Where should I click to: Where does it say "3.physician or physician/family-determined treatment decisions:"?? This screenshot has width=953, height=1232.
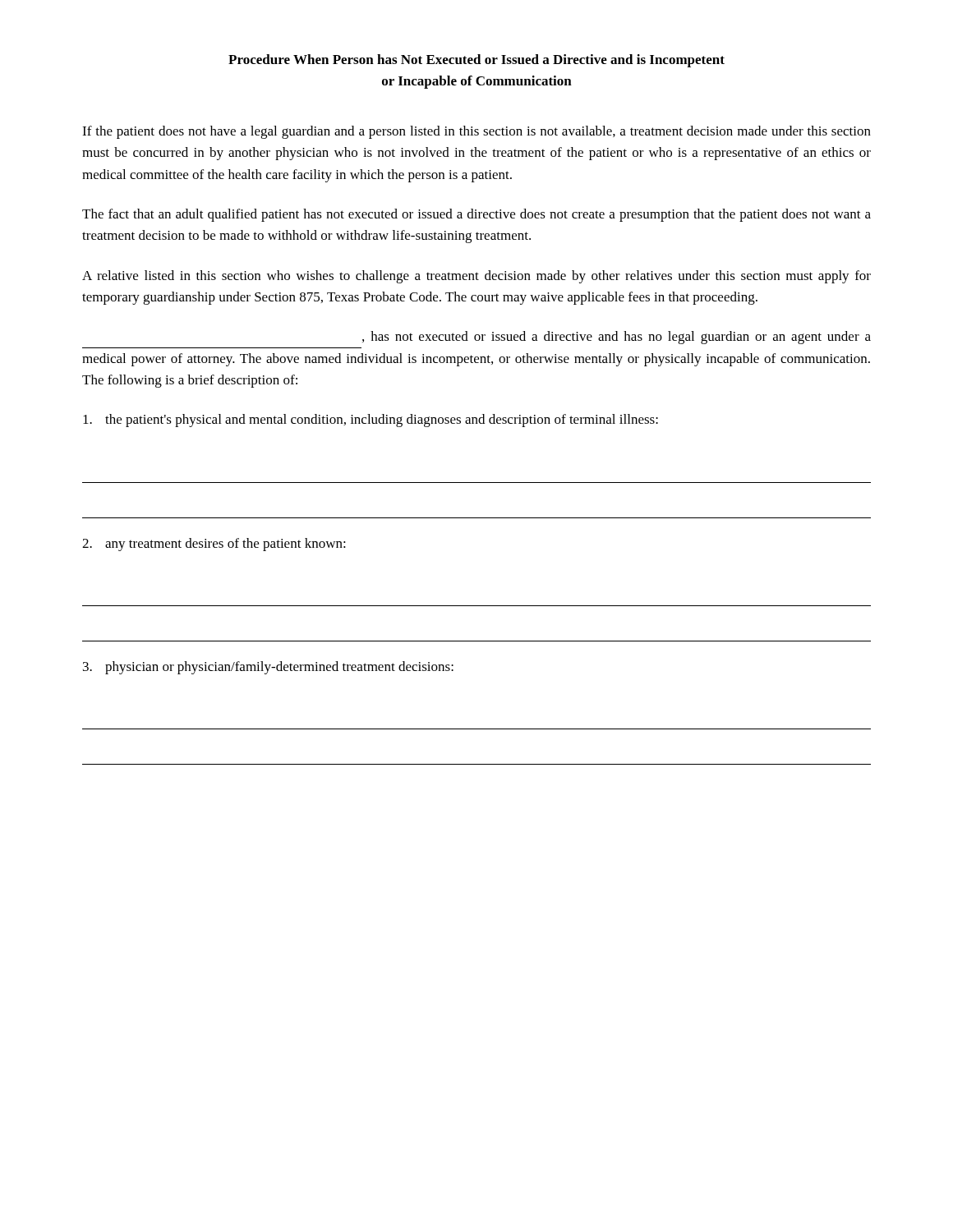(268, 668)
